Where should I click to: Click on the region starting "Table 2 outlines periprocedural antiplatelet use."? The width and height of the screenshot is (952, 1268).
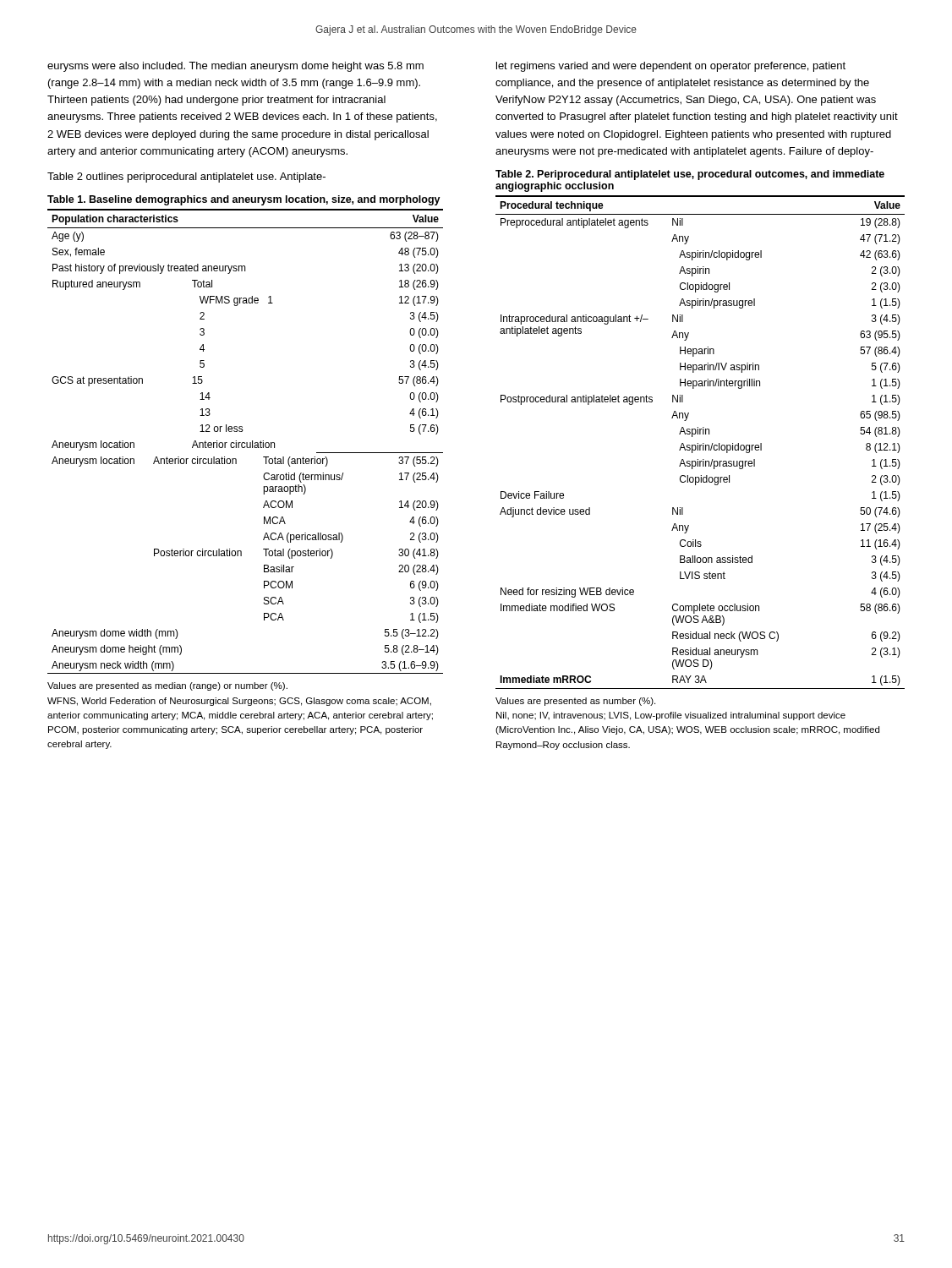click(x=187, y=176)
